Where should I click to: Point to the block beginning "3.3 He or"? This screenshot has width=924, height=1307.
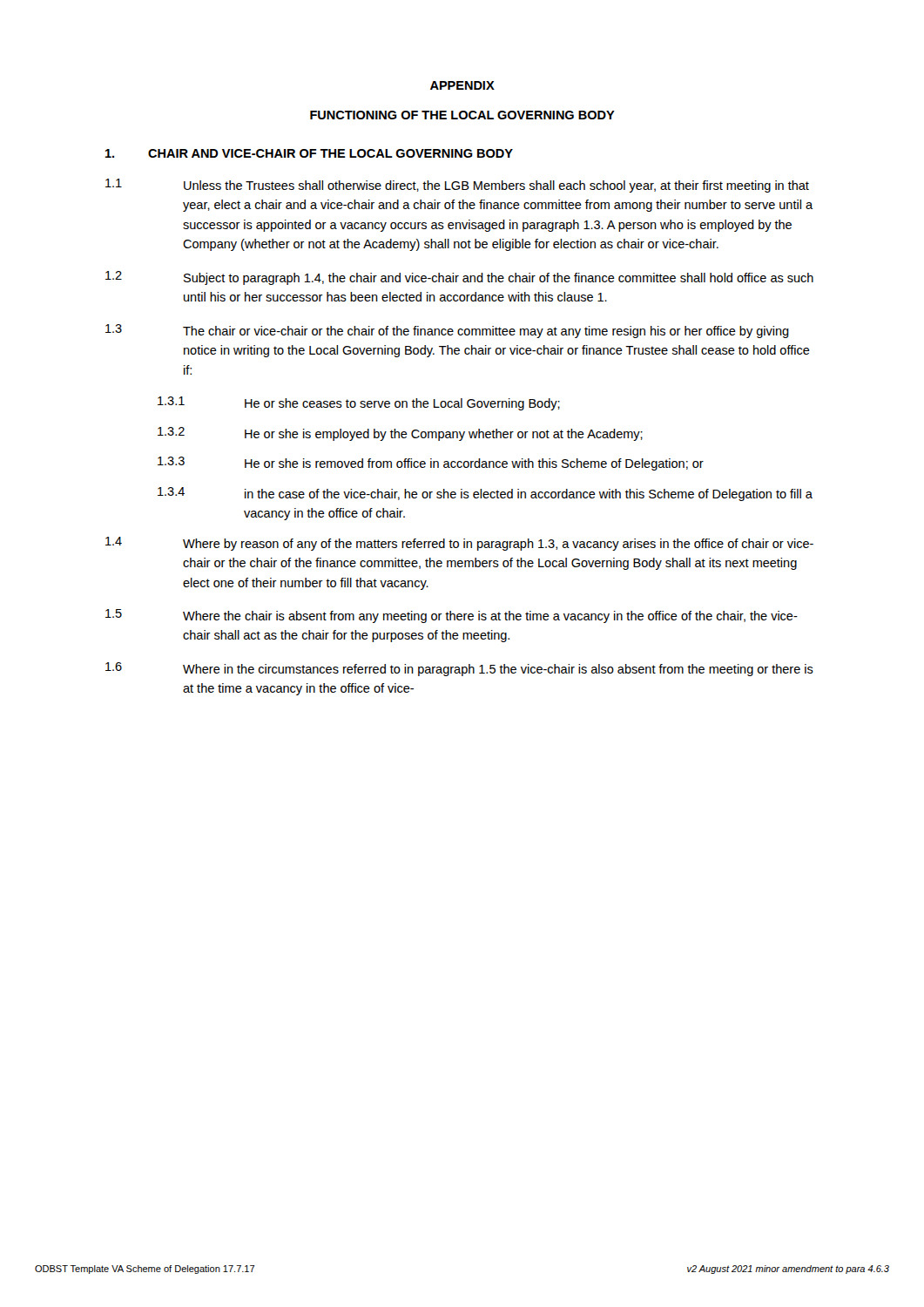(462, 464)
